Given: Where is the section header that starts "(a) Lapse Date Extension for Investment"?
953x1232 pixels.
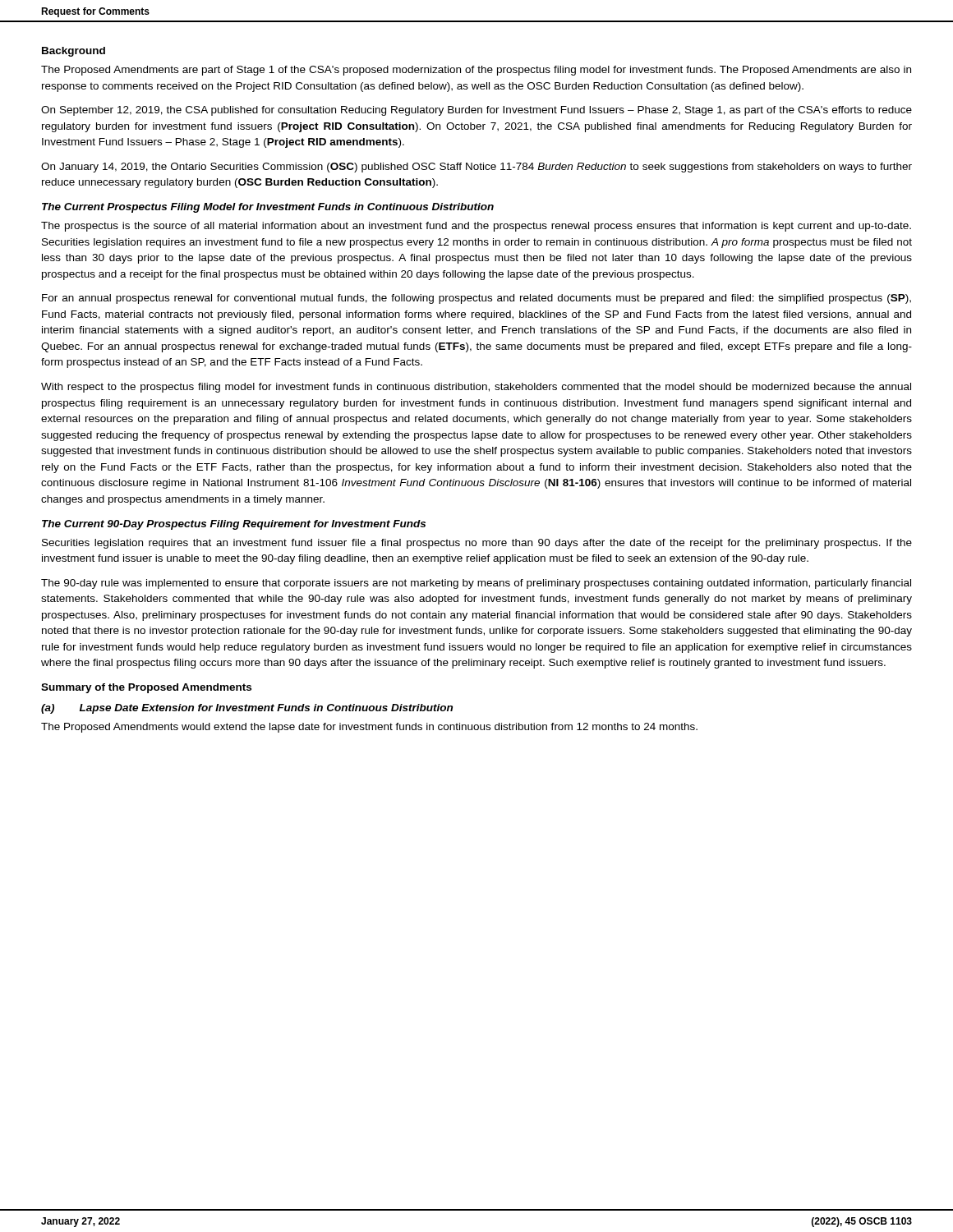Looking at the screenshot, I should 247,708.
